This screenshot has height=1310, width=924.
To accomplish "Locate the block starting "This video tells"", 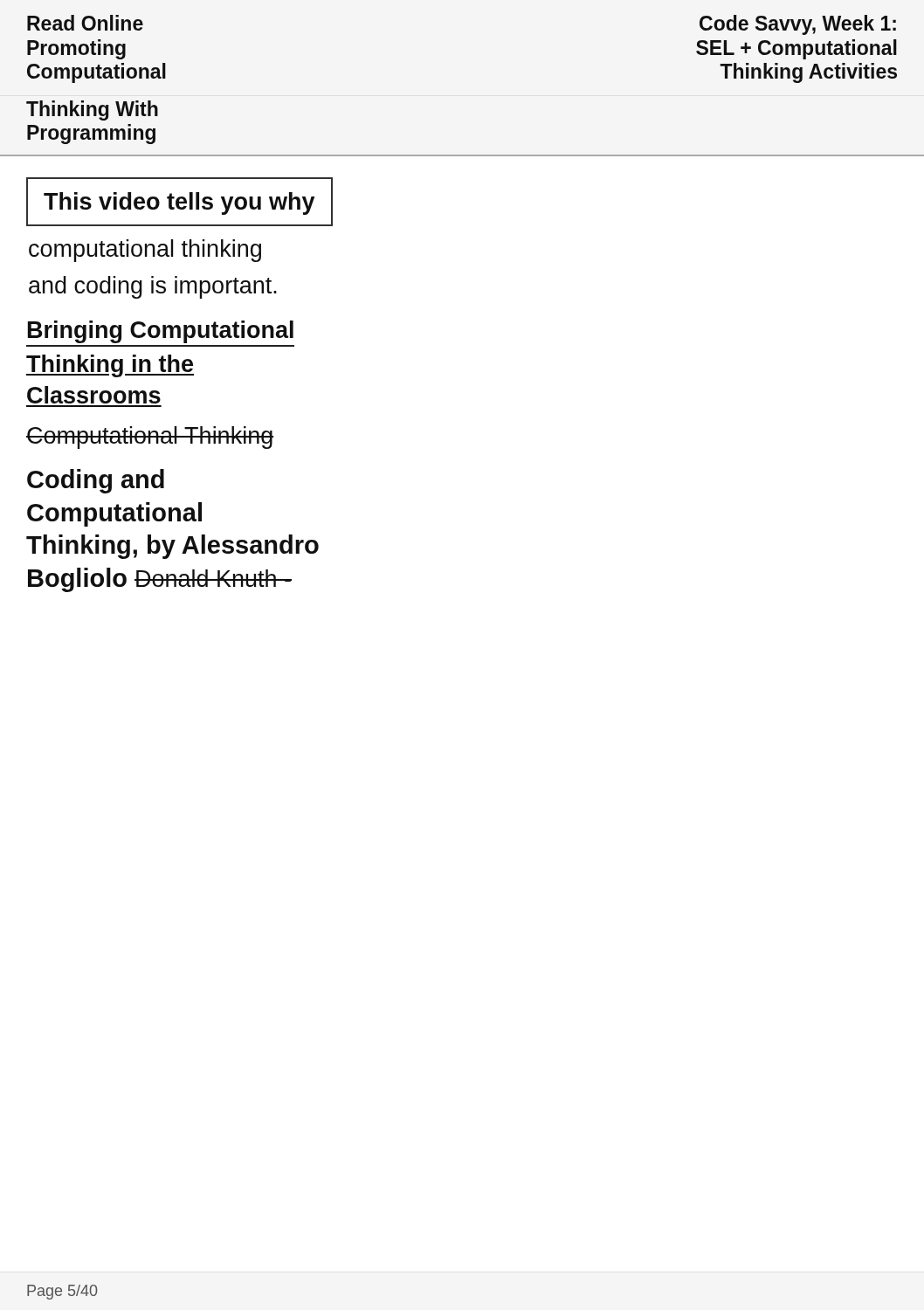I will click(x=179, y=202).
